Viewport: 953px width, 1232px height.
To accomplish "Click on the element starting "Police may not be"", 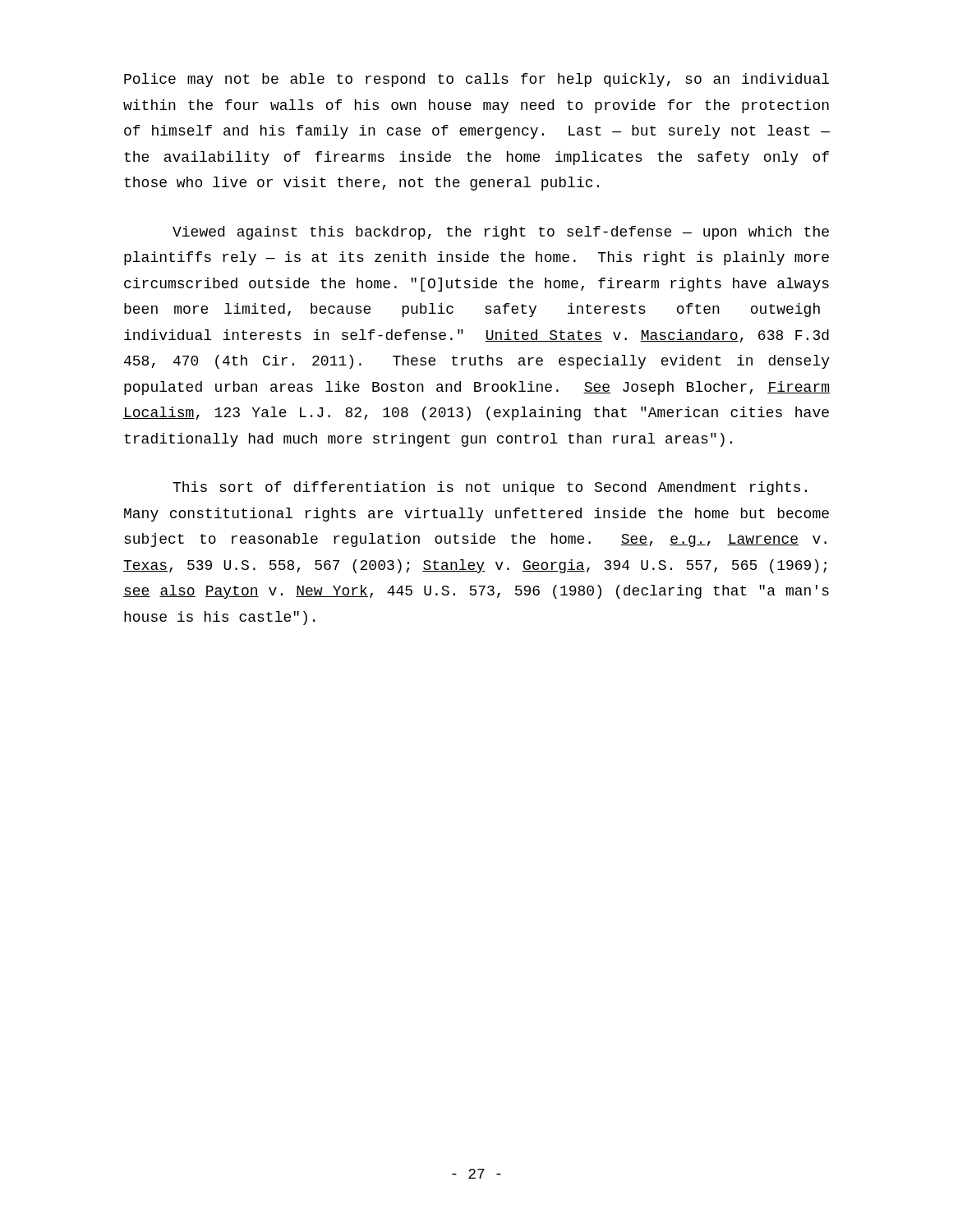I will [x=476, y=131].
